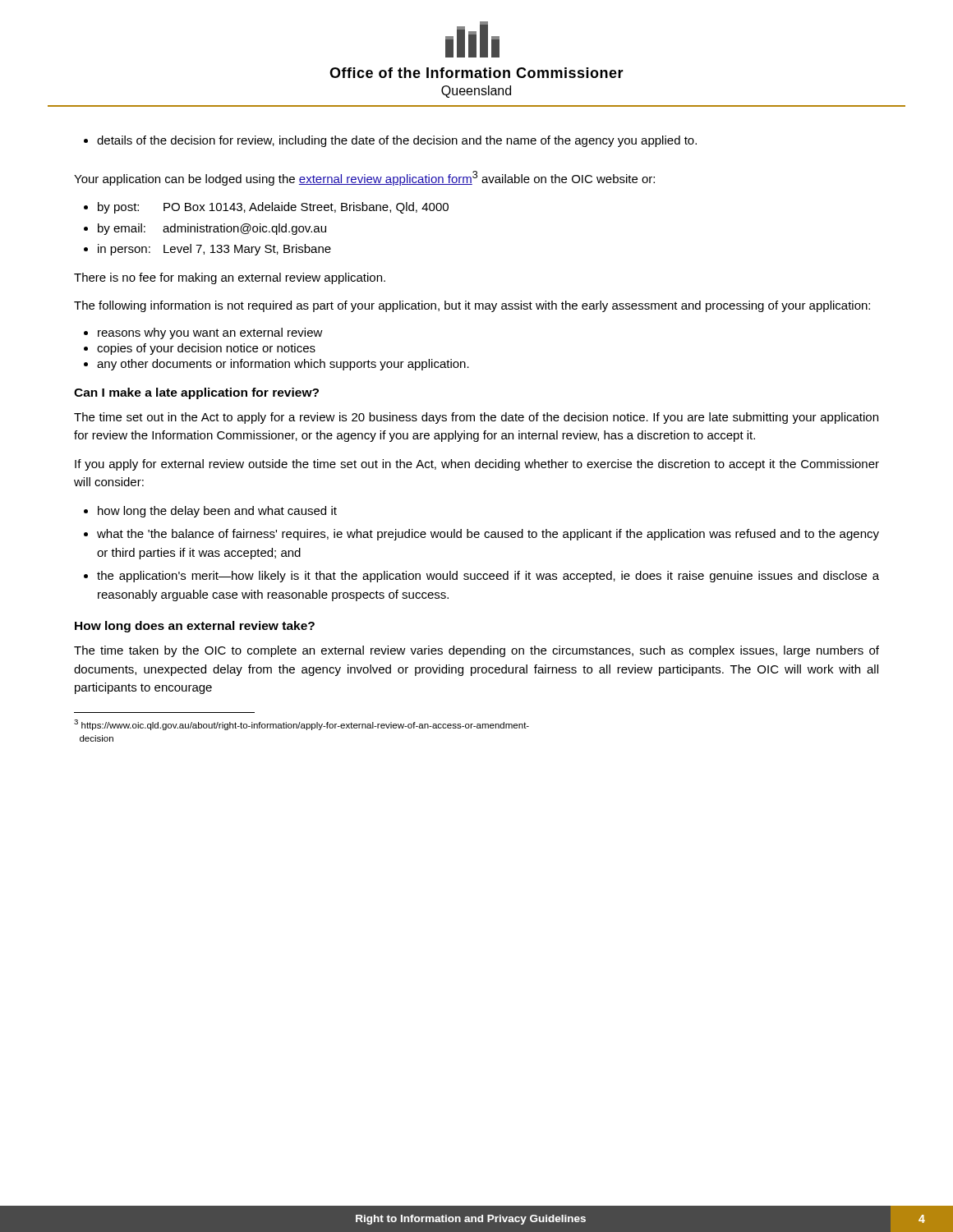Find the list item that reads "the application's merit—how likely"
Image resolution: width=953 pixels, height=1232 pixels.
click(x=488, y=585)
